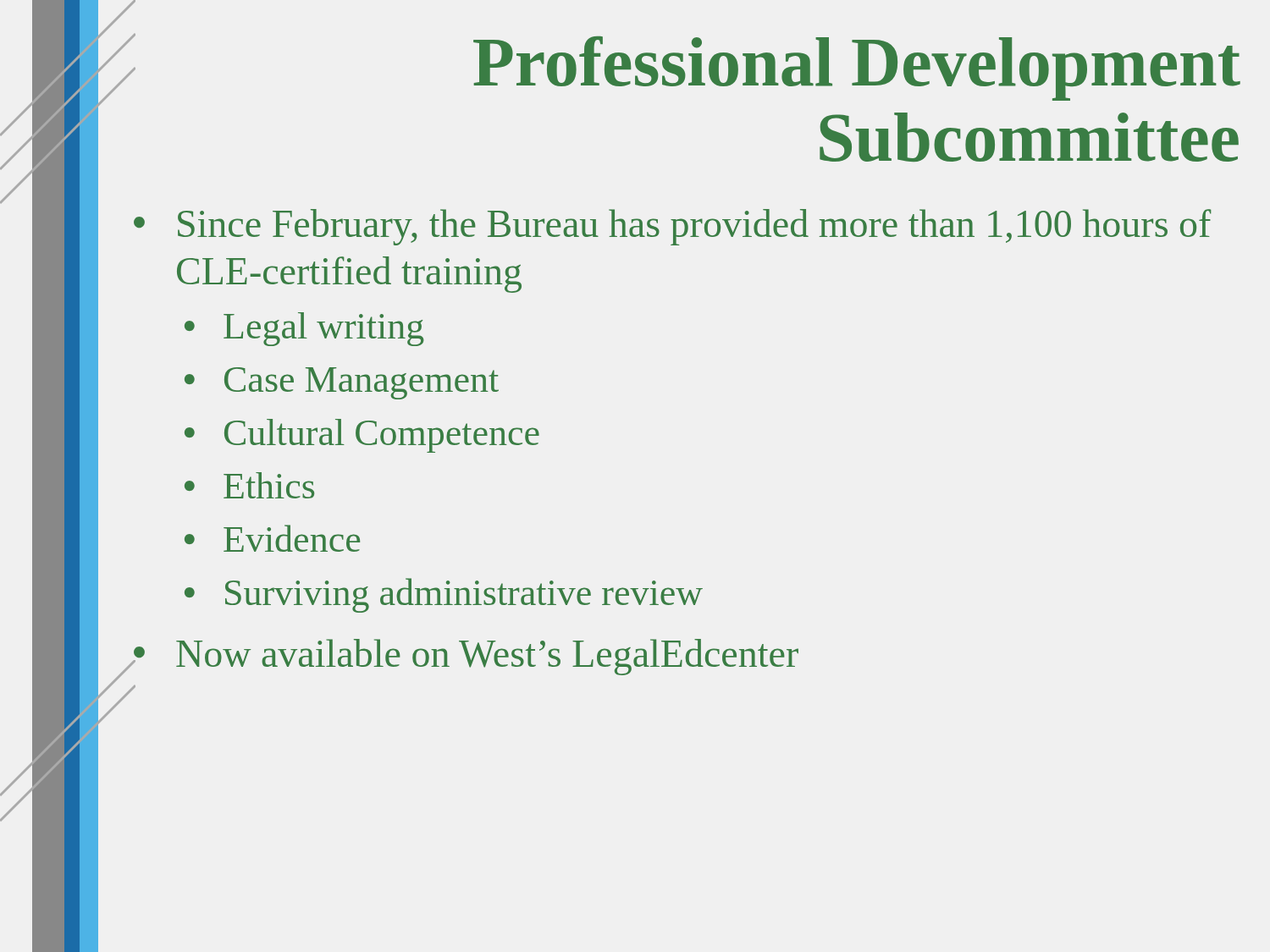Where does it say "• Cultural Competence"?
The image size is (1270, 952).
(361, 435)
